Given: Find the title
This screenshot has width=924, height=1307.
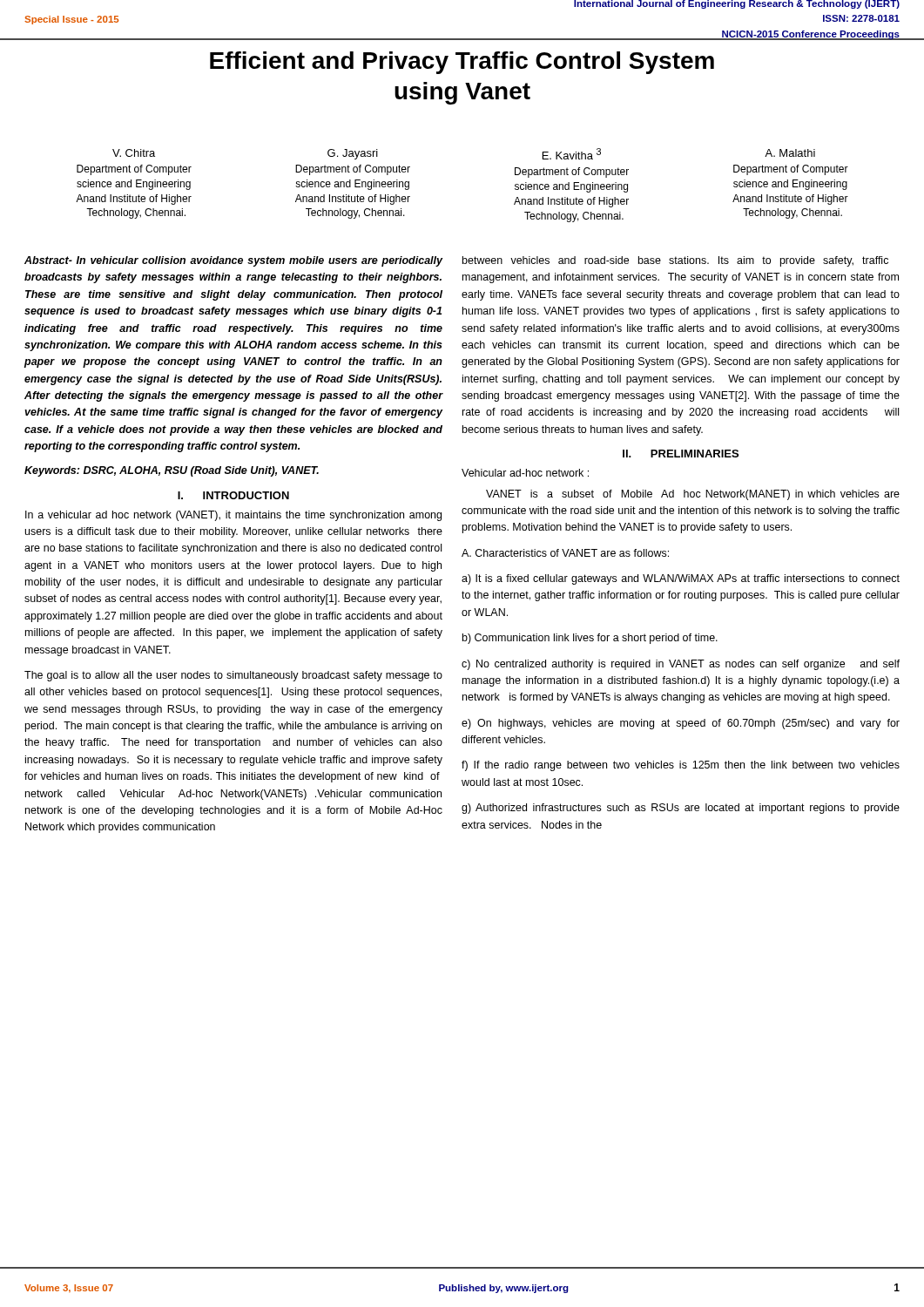Looking at the screenshot, I should click(462, 76).
